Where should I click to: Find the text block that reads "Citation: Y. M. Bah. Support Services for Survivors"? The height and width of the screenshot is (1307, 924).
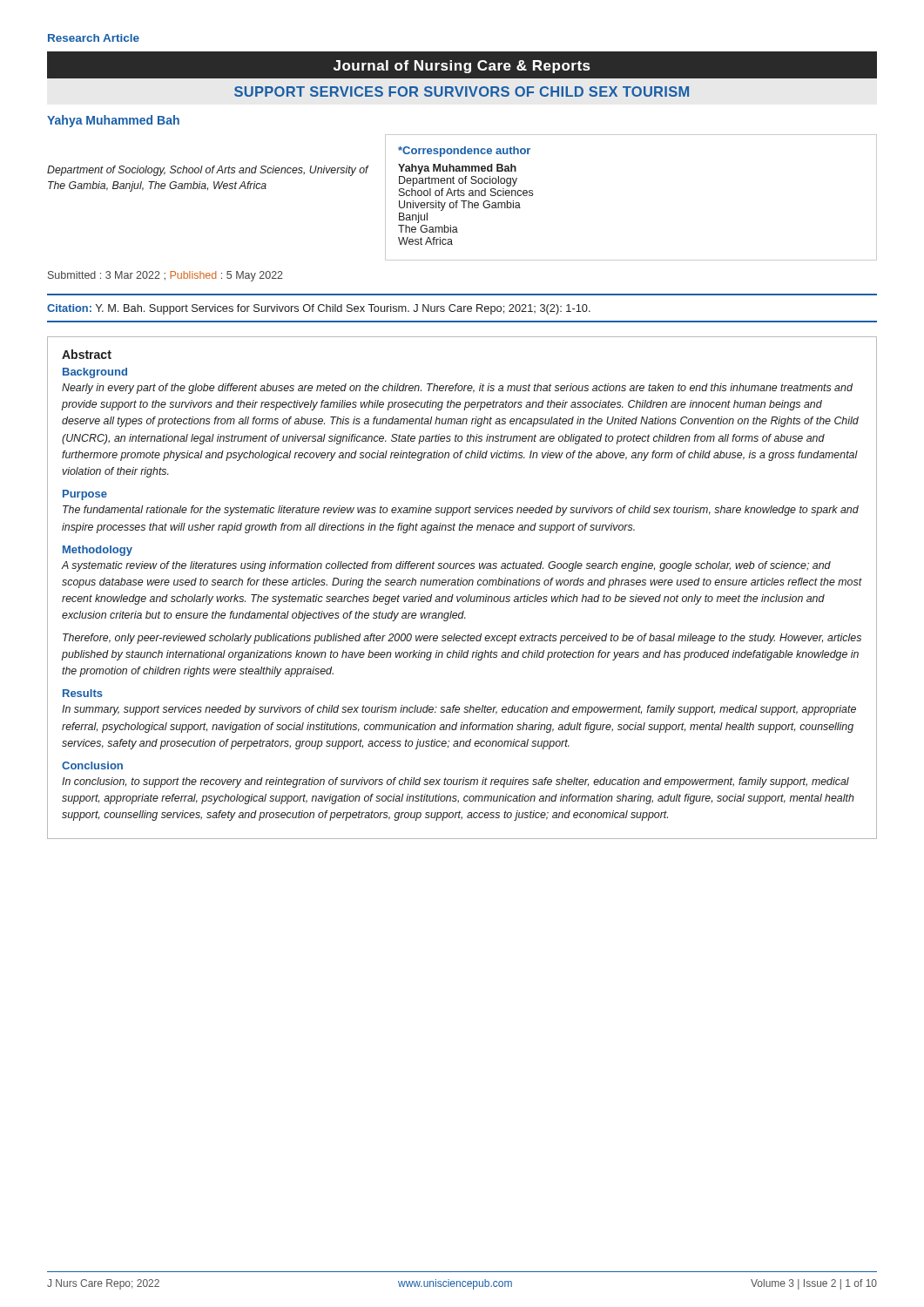tap(319, 308)
